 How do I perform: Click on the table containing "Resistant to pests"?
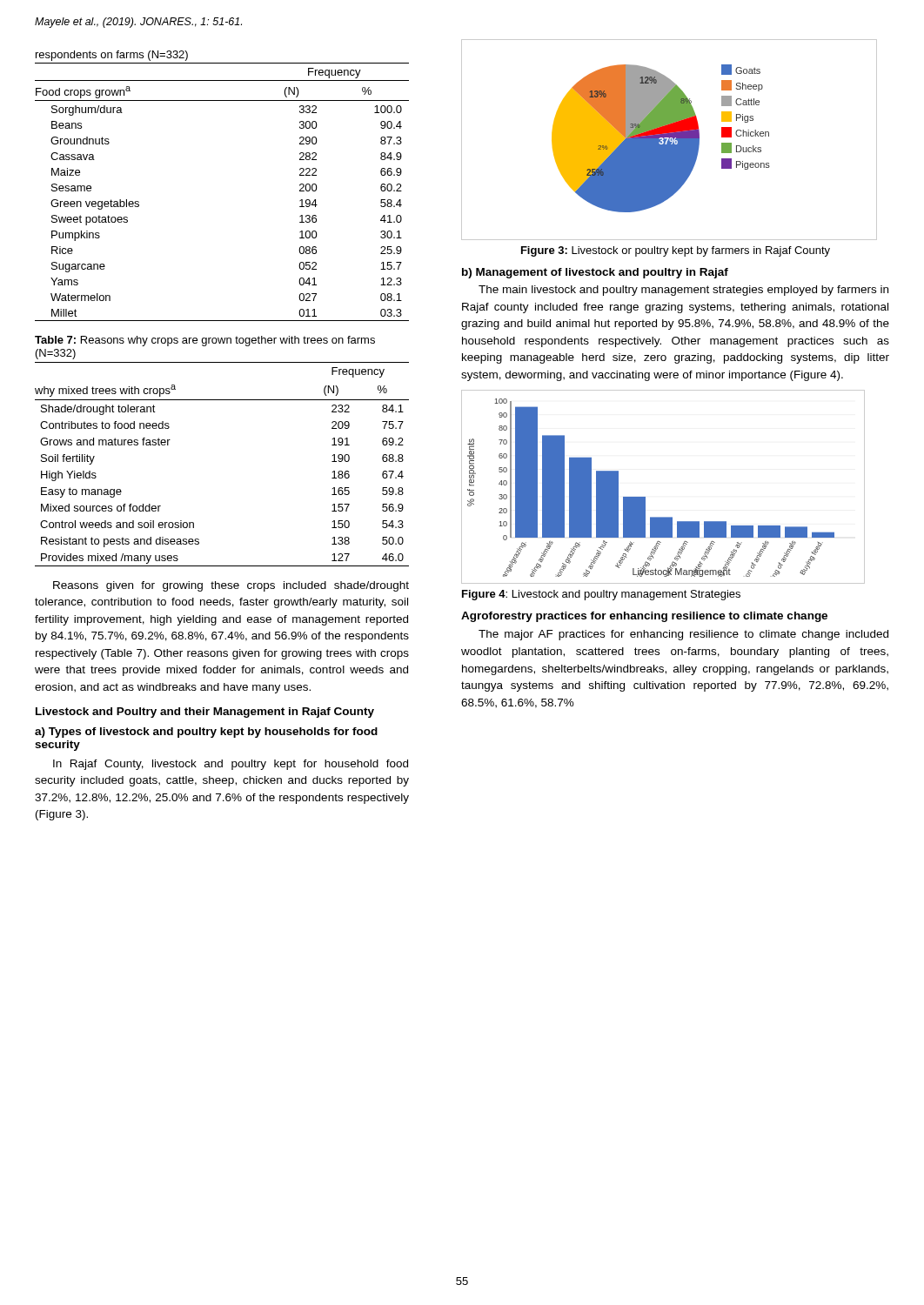coord(222,464)
